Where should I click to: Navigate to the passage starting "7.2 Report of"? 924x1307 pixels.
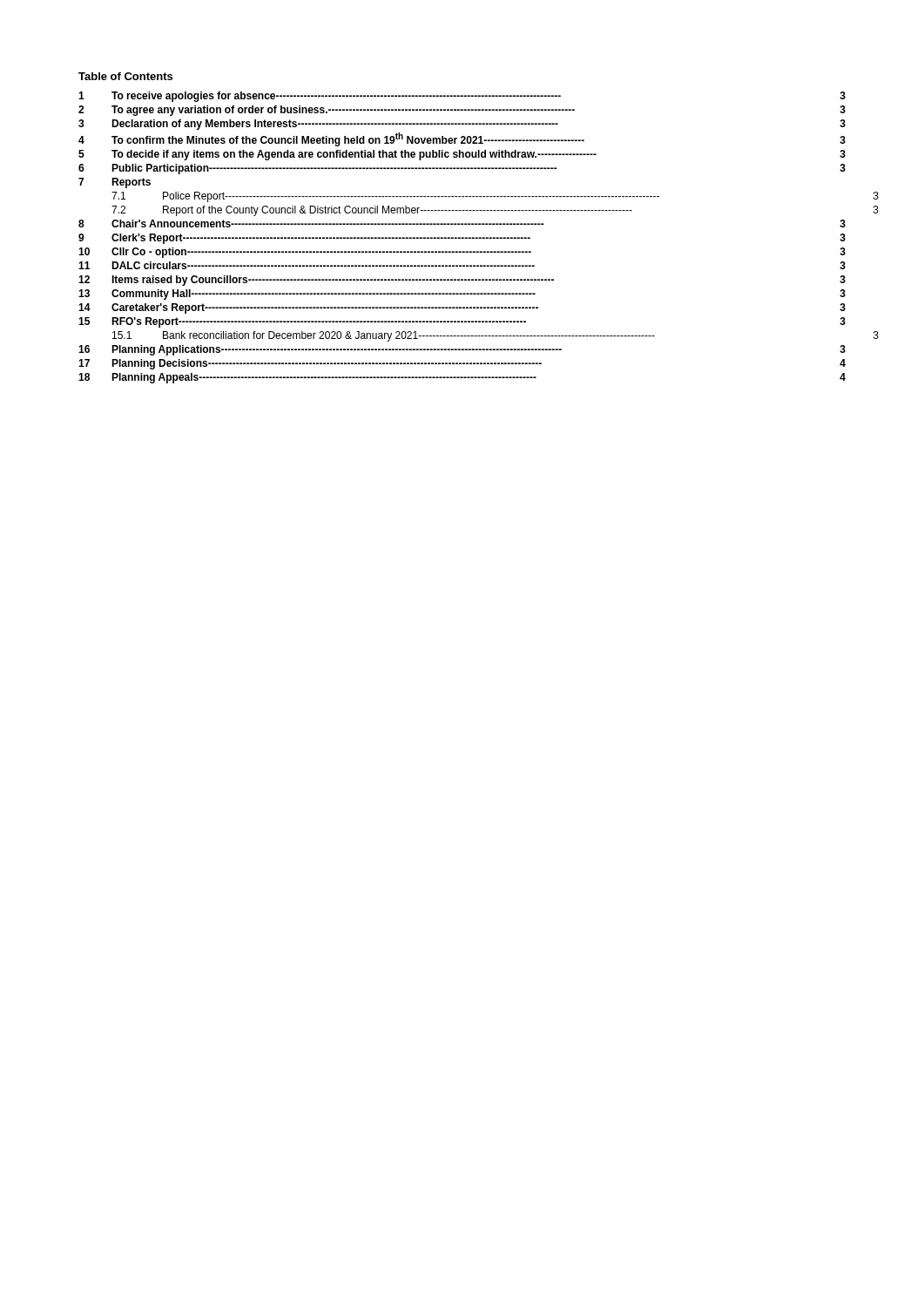(x=495, y=210)
